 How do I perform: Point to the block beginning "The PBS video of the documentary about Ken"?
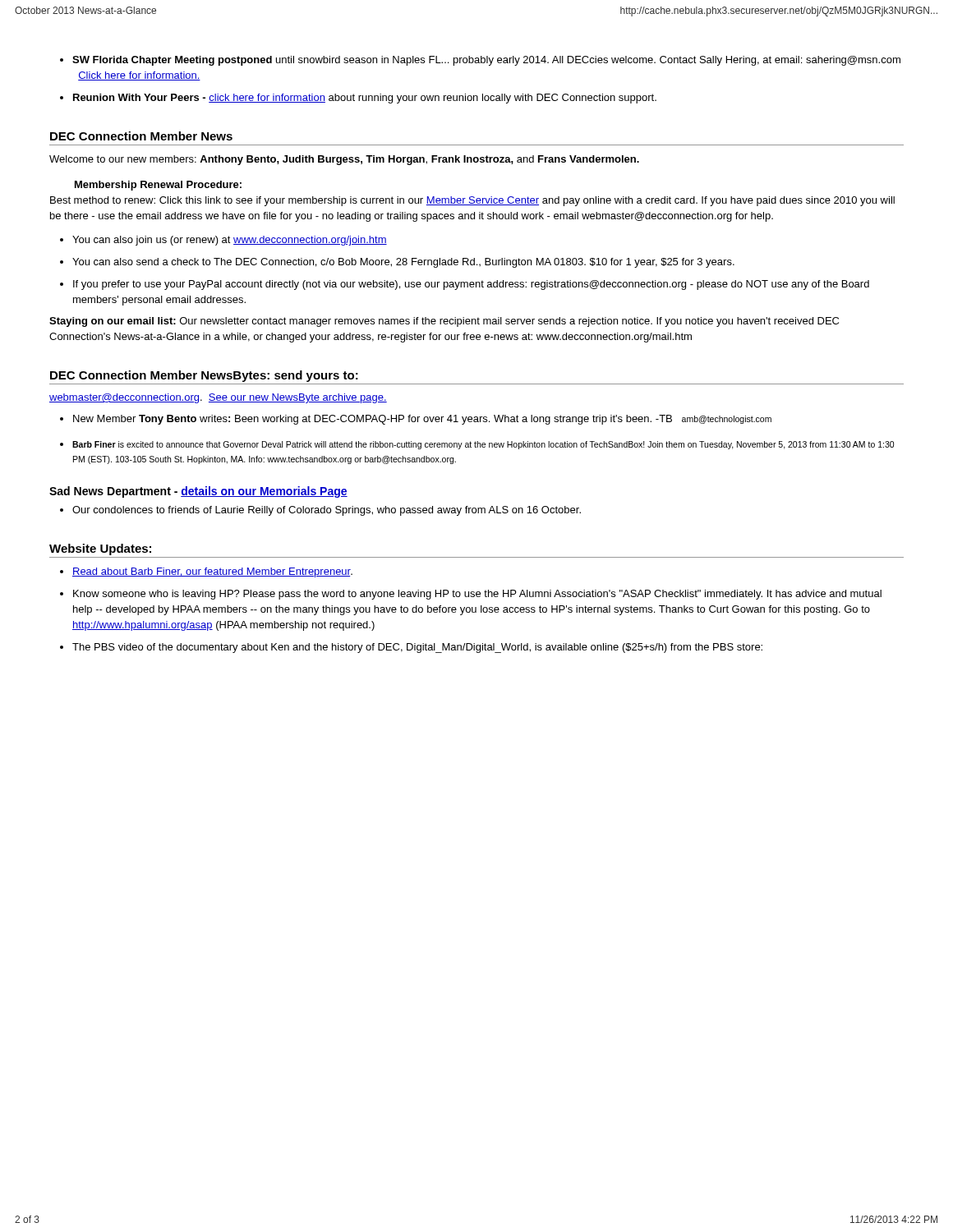[x=418, y=646]
